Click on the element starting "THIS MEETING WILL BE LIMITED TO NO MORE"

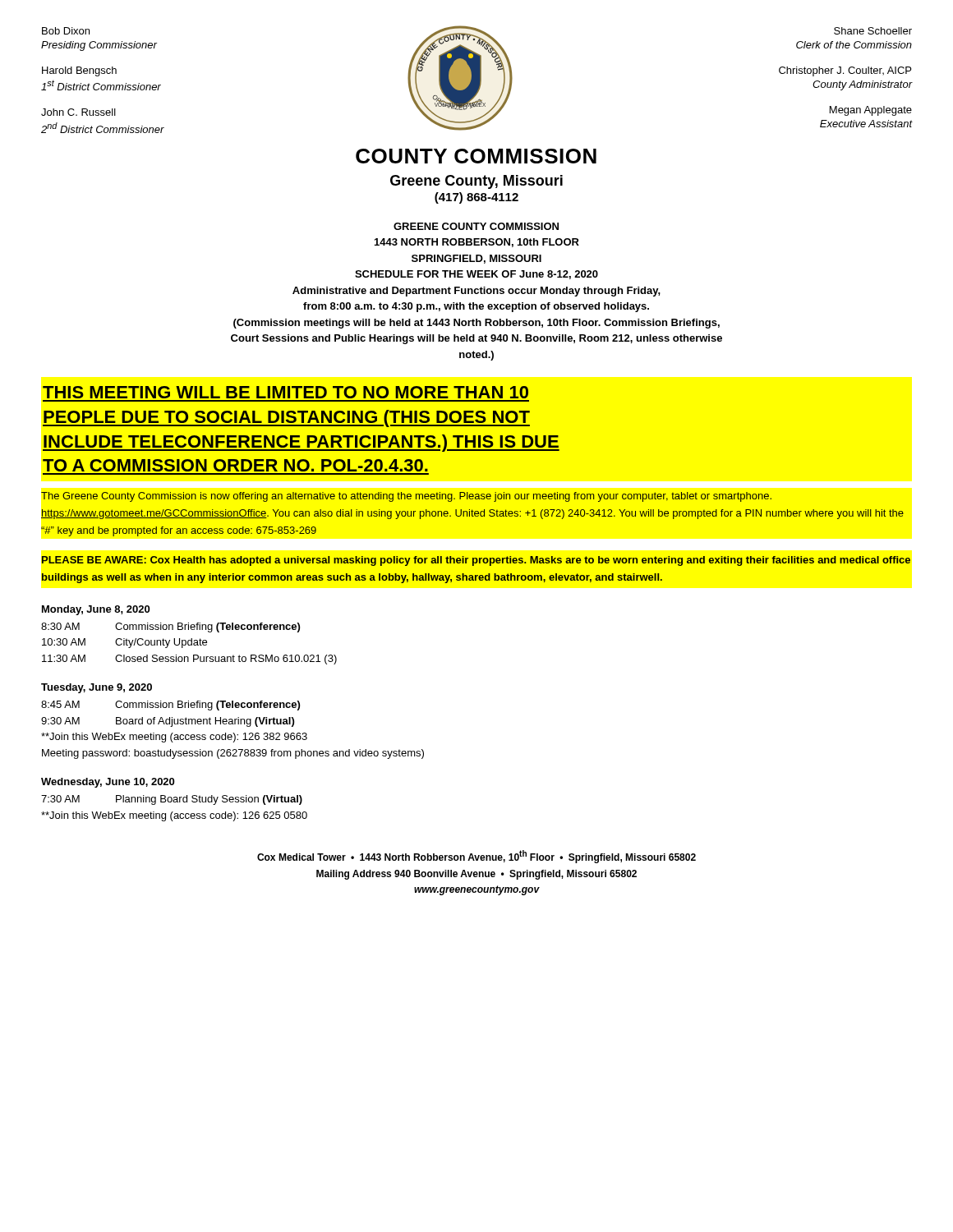301,429
